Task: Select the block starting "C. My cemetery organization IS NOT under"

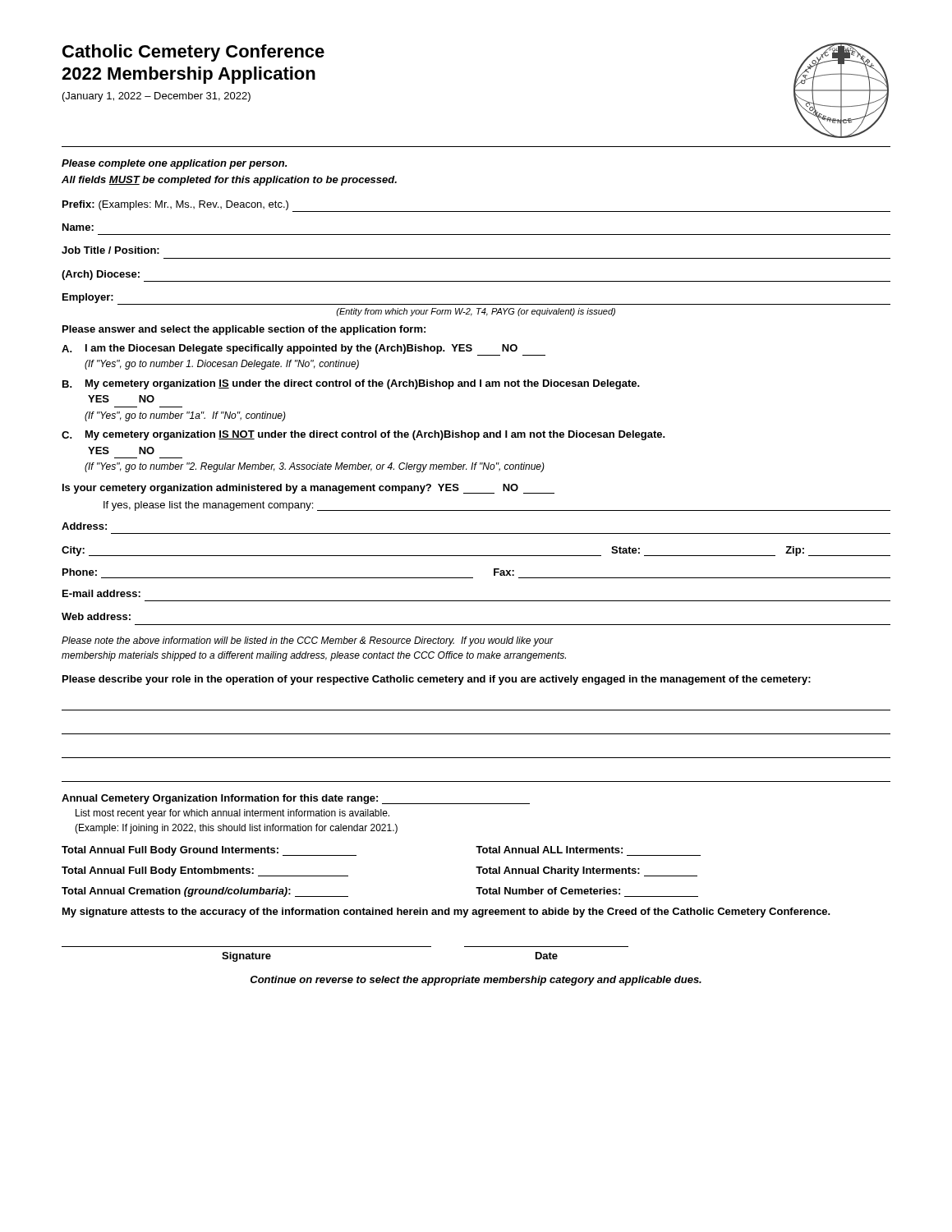Action: pyautogui.click(x=476, y=451)
